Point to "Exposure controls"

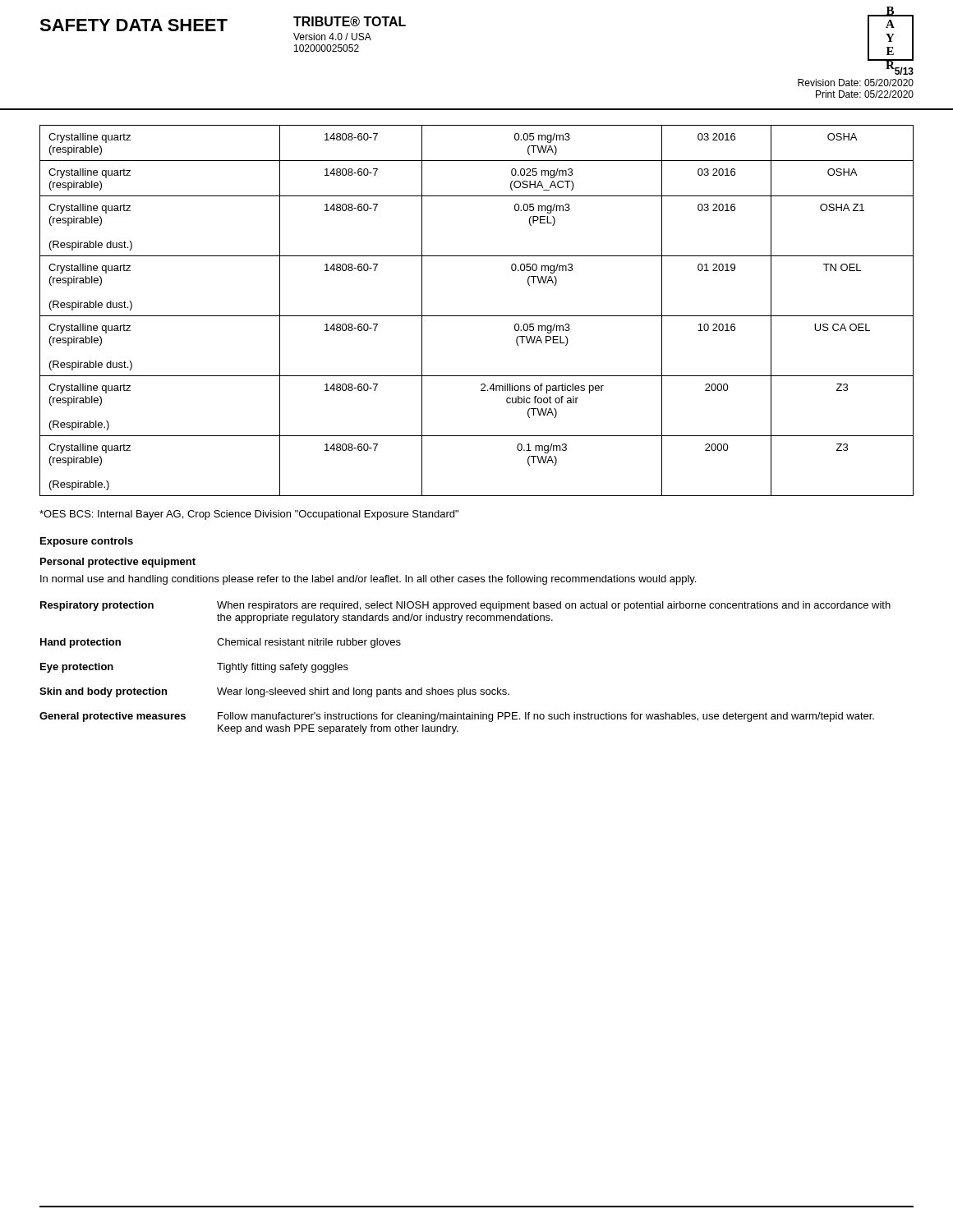(86, 541)
